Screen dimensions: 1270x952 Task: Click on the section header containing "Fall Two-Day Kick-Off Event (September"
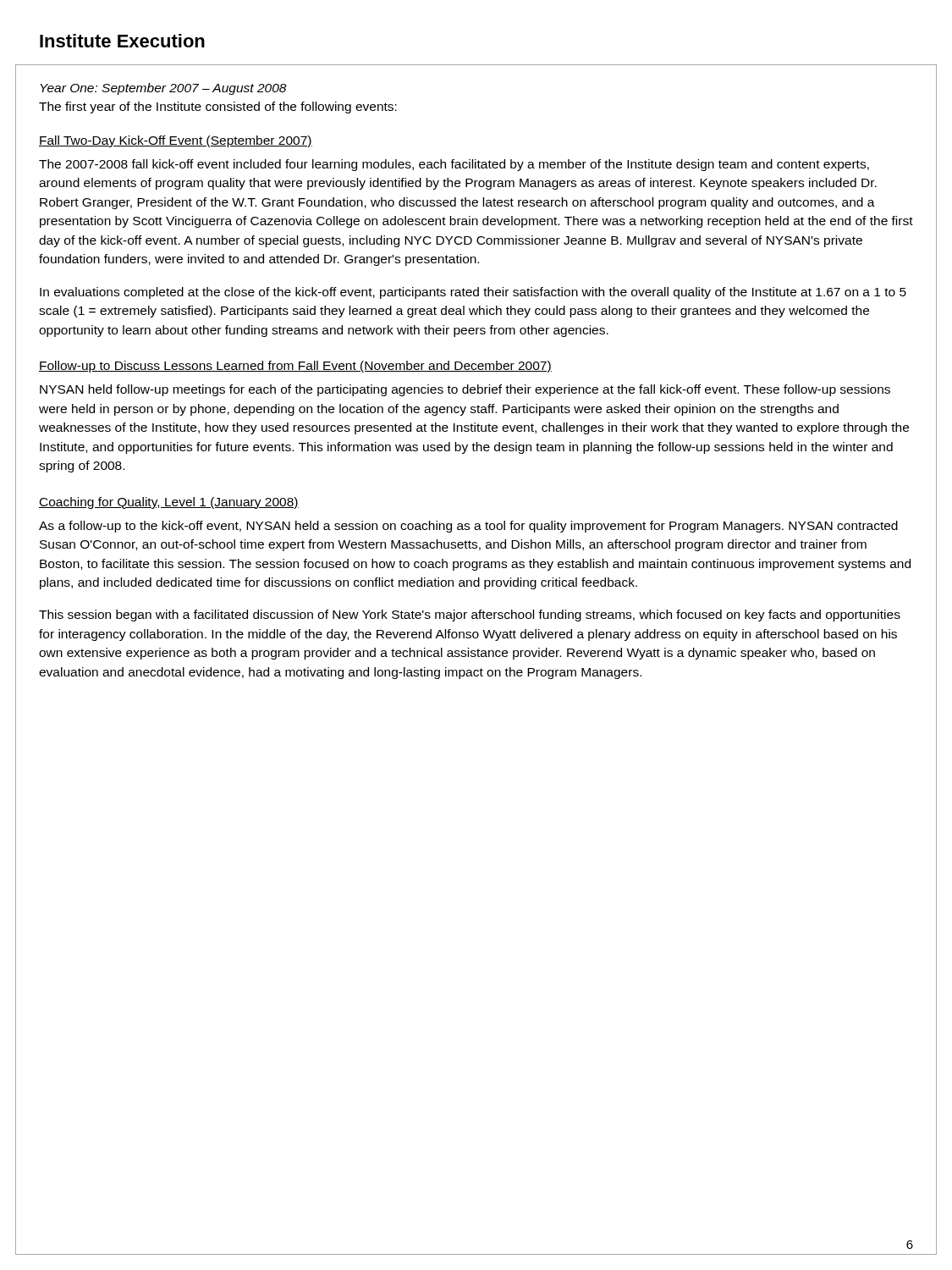[175, 140]
